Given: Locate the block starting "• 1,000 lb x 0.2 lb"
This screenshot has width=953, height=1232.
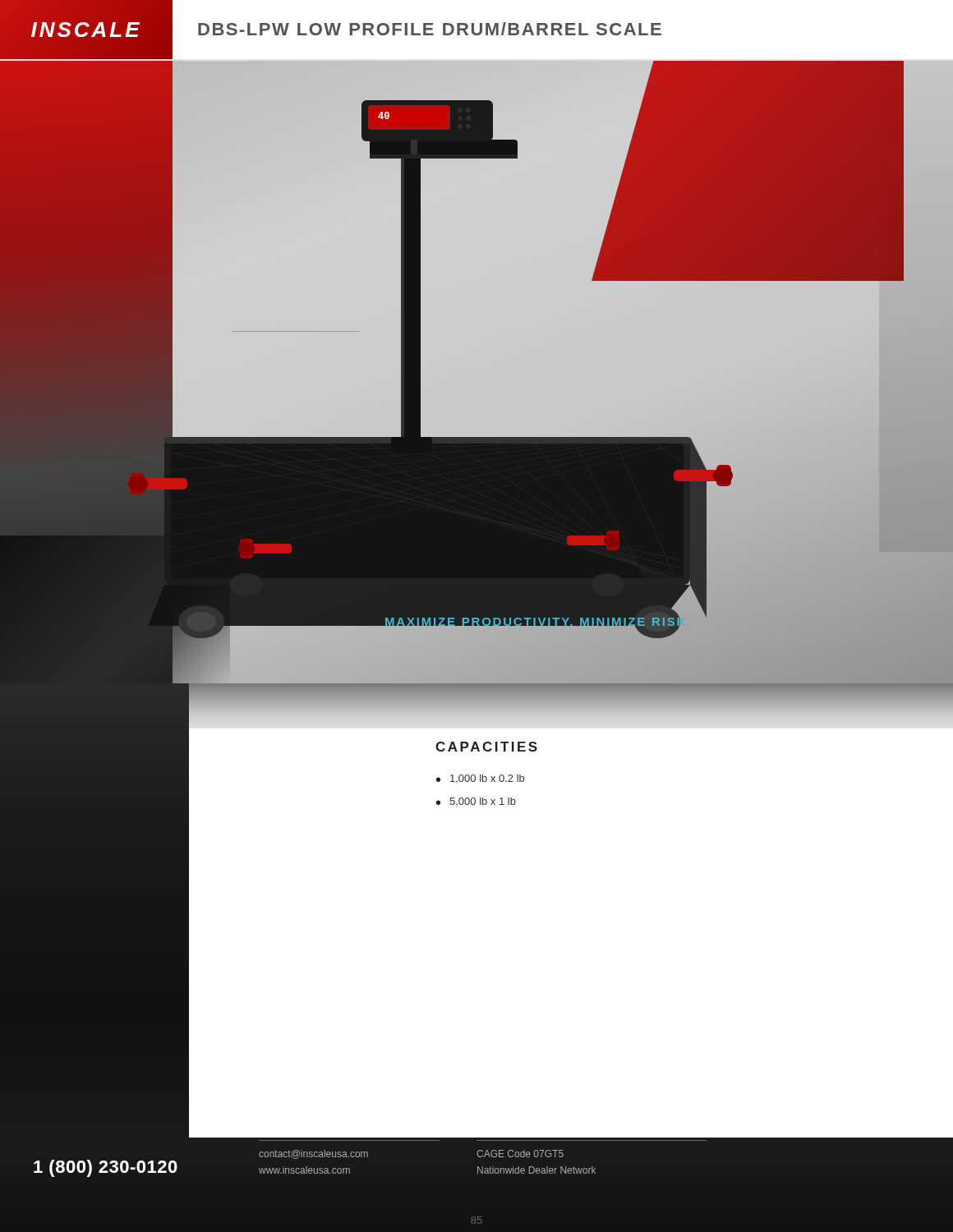Looking at the screenshot, I should click(480, 779).
